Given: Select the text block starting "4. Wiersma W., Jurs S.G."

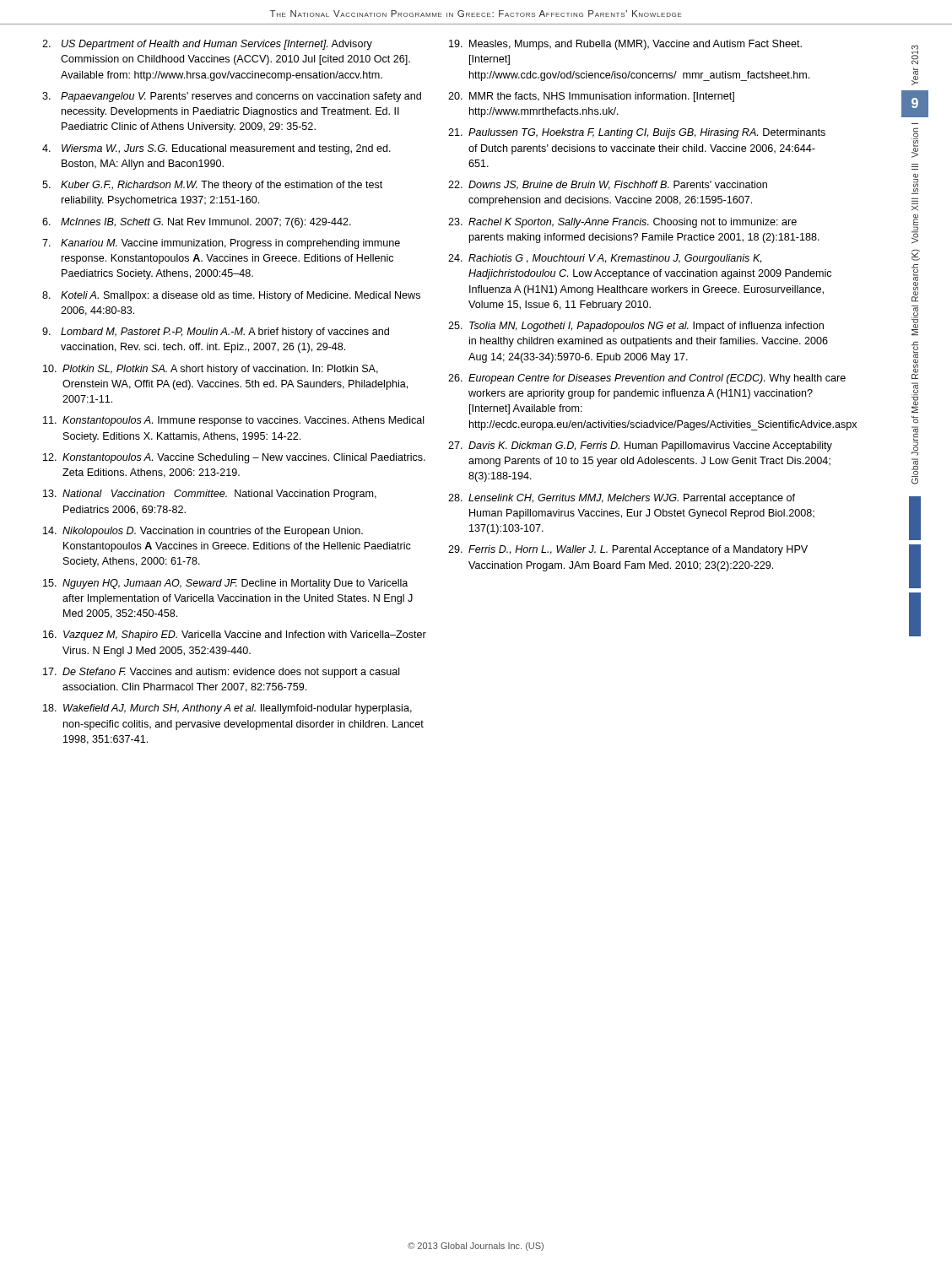Looking at the screenshot, I should [234, 156].
